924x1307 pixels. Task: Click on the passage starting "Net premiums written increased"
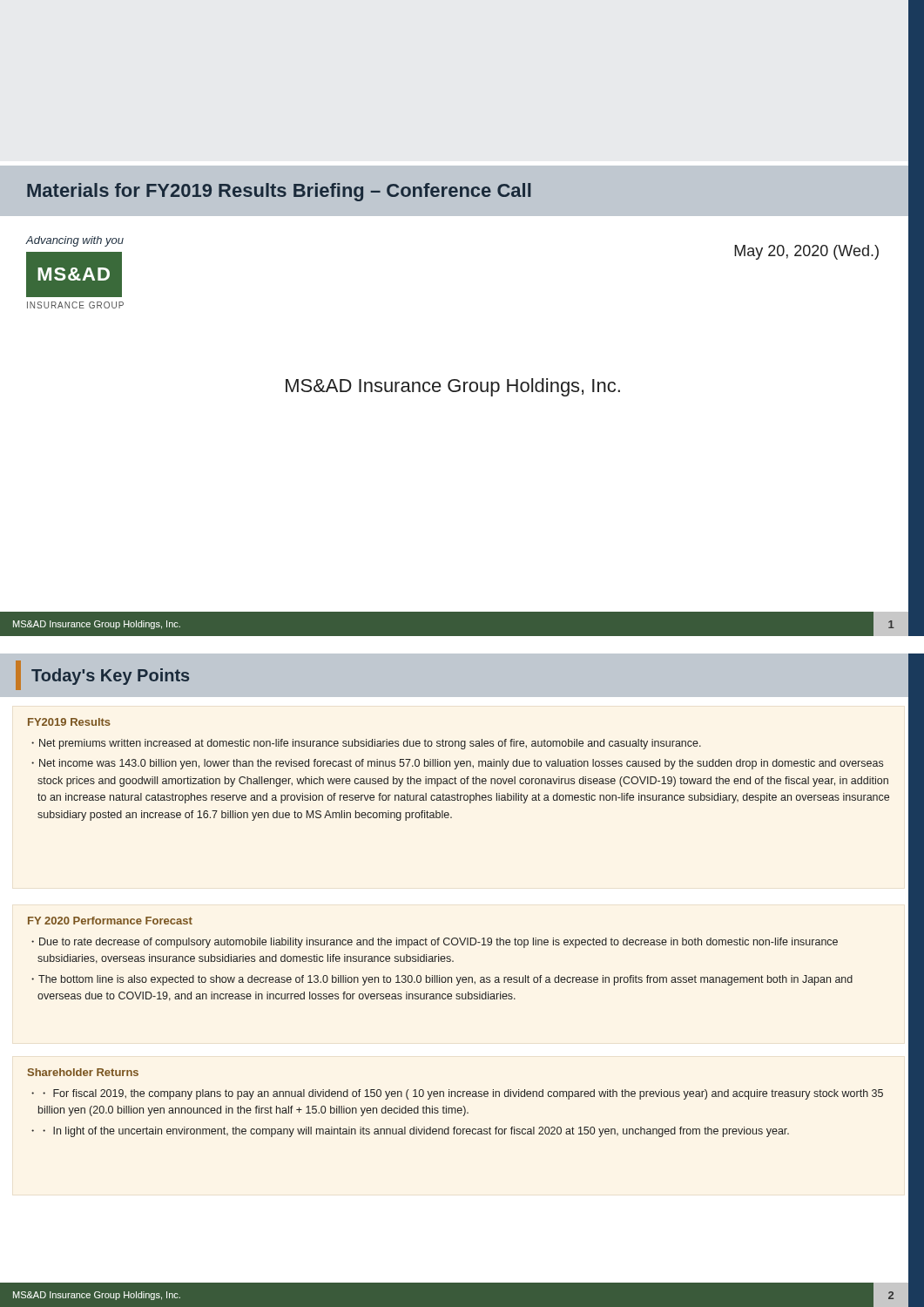(370, 743)
